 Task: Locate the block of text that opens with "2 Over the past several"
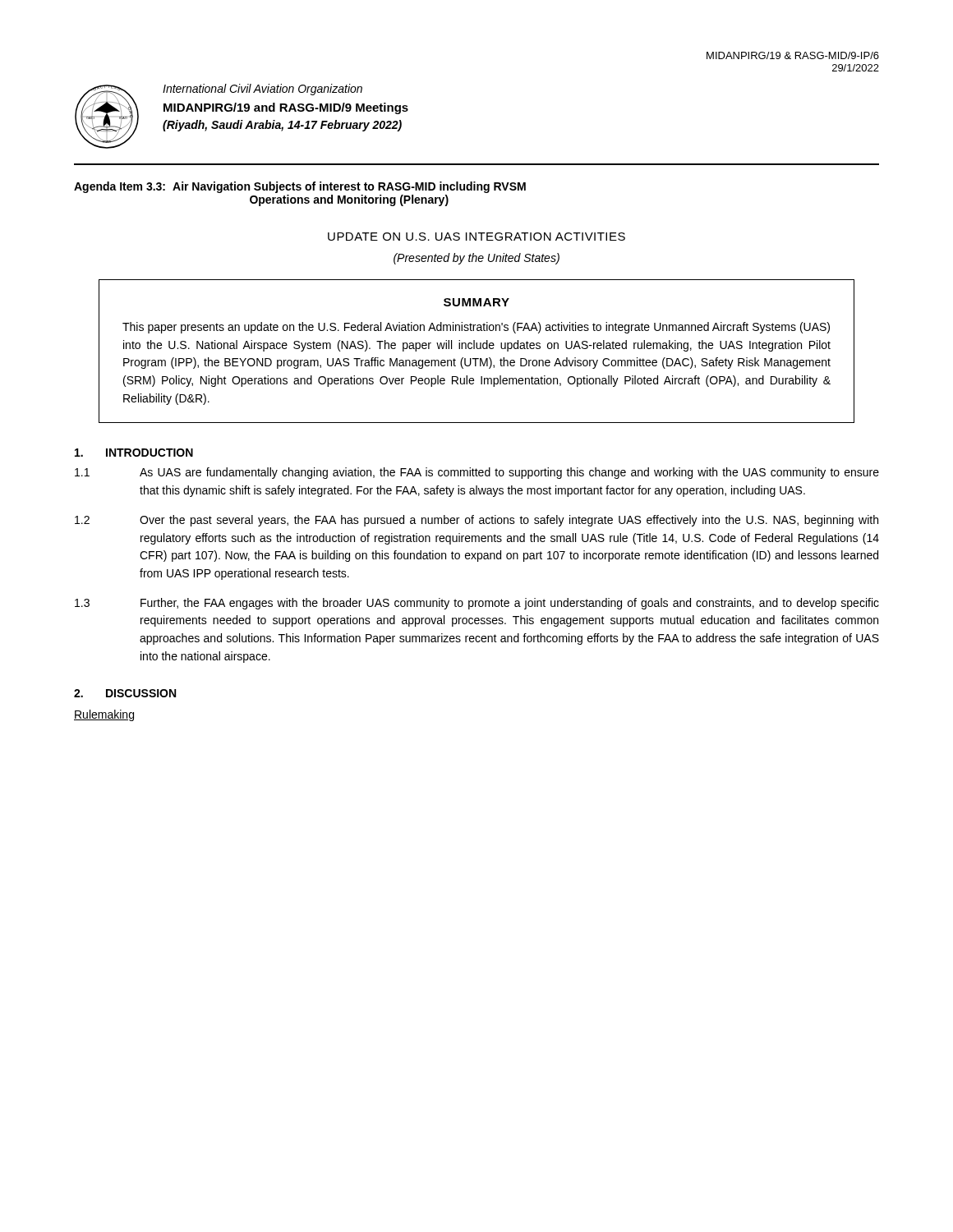click(476, 547)
